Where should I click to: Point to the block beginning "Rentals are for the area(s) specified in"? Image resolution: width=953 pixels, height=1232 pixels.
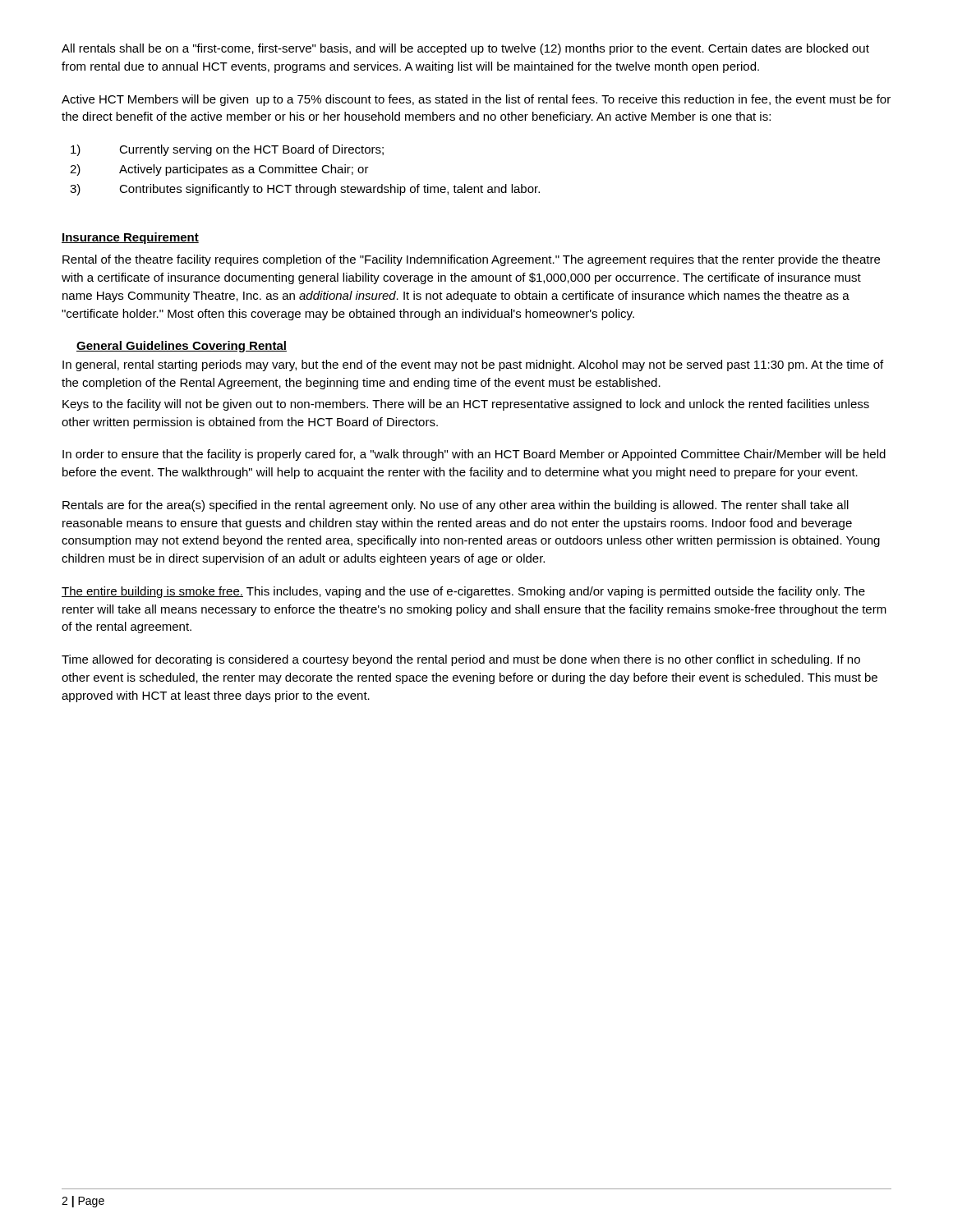click(471, 531)
